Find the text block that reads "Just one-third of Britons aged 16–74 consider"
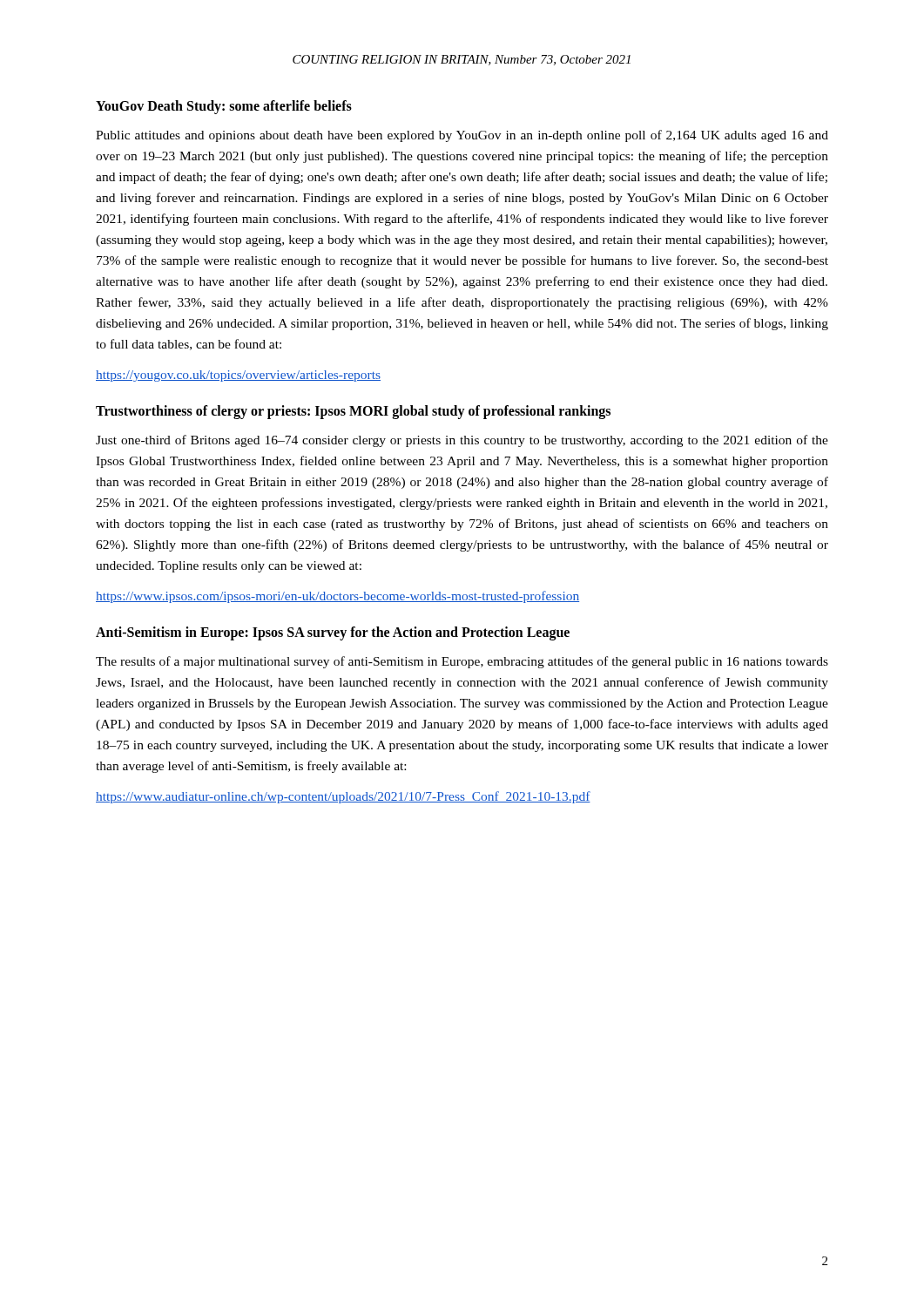The image size is (924, 1307). click(462, 503)
